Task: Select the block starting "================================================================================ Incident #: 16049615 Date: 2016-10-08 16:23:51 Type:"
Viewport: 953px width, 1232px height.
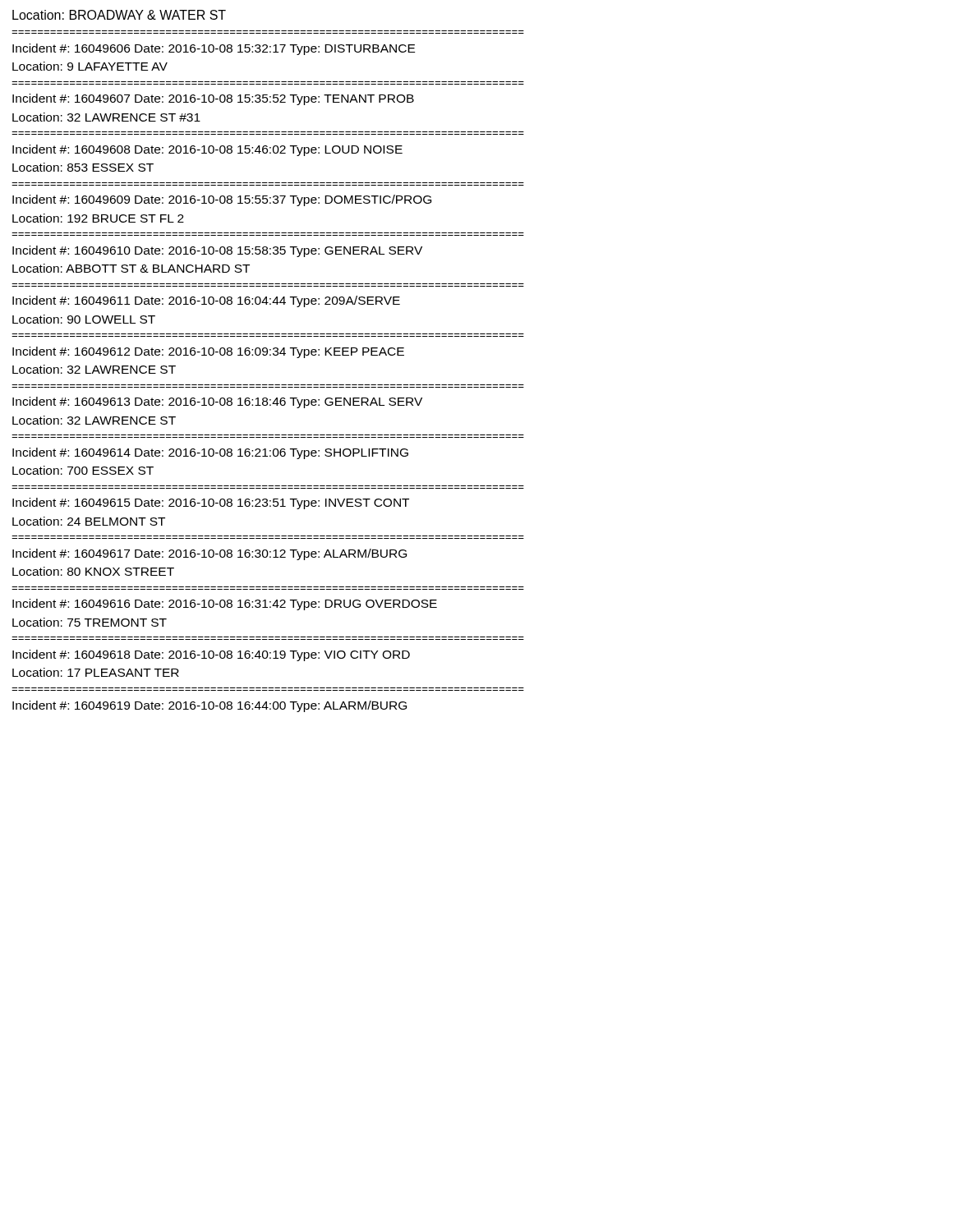Action: click(211, 503)
